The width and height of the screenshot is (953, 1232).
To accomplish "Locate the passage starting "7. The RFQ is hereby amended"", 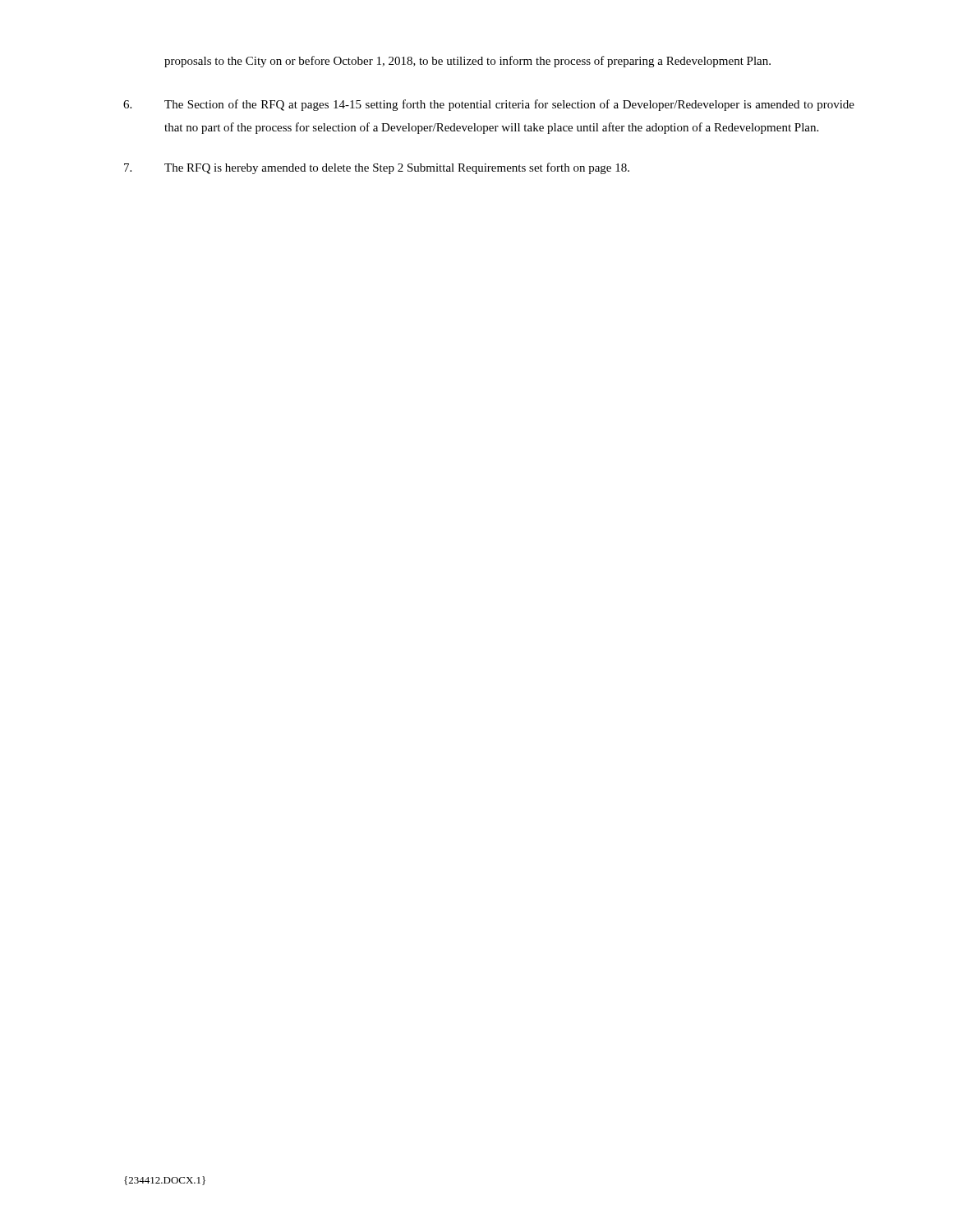I will [x=489, y=167].
